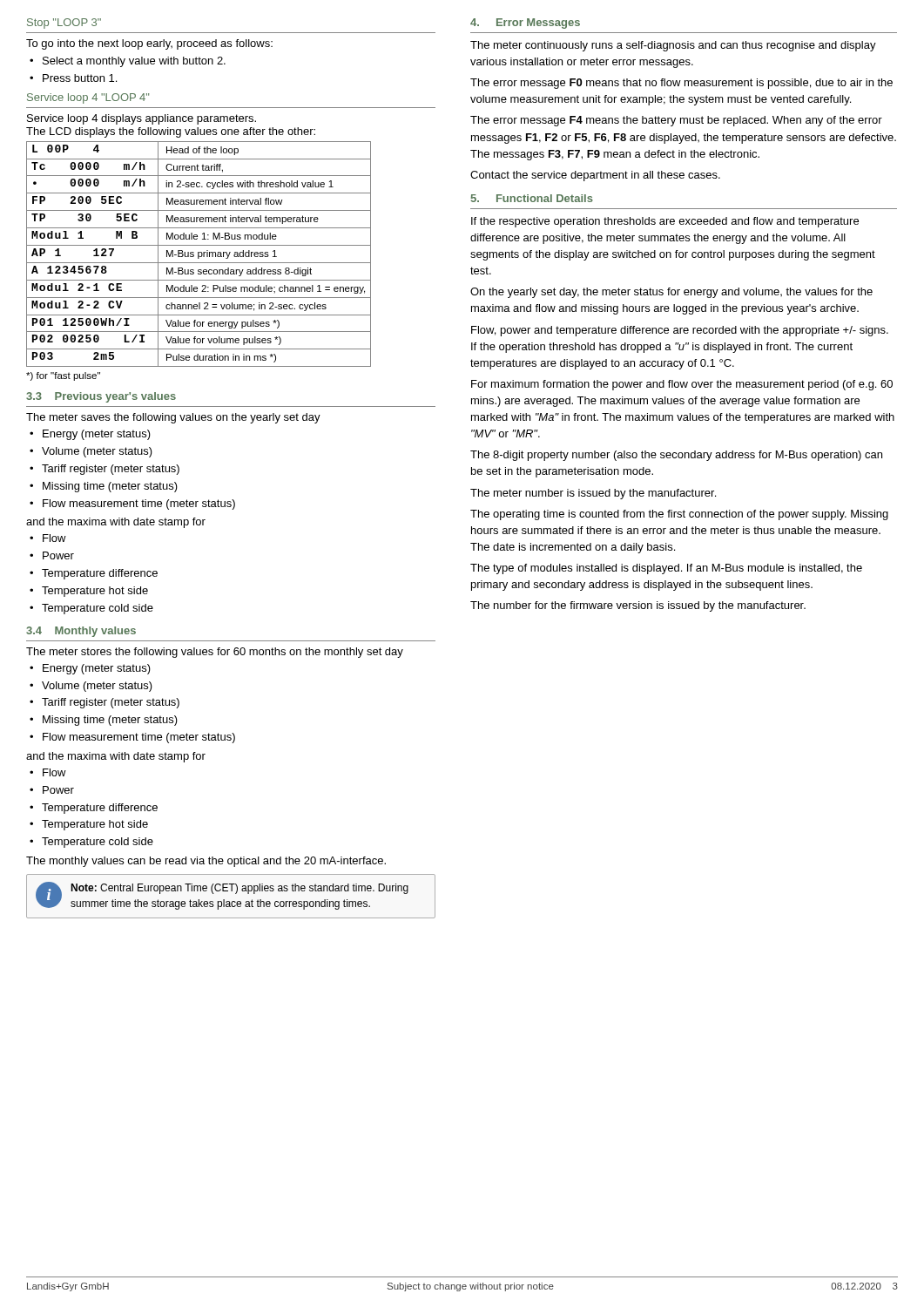The width and height of the screenshot is (924, 1307).
Task: Click on the text block that says "The meter stores the following values for"
Action: pos(215,651)
